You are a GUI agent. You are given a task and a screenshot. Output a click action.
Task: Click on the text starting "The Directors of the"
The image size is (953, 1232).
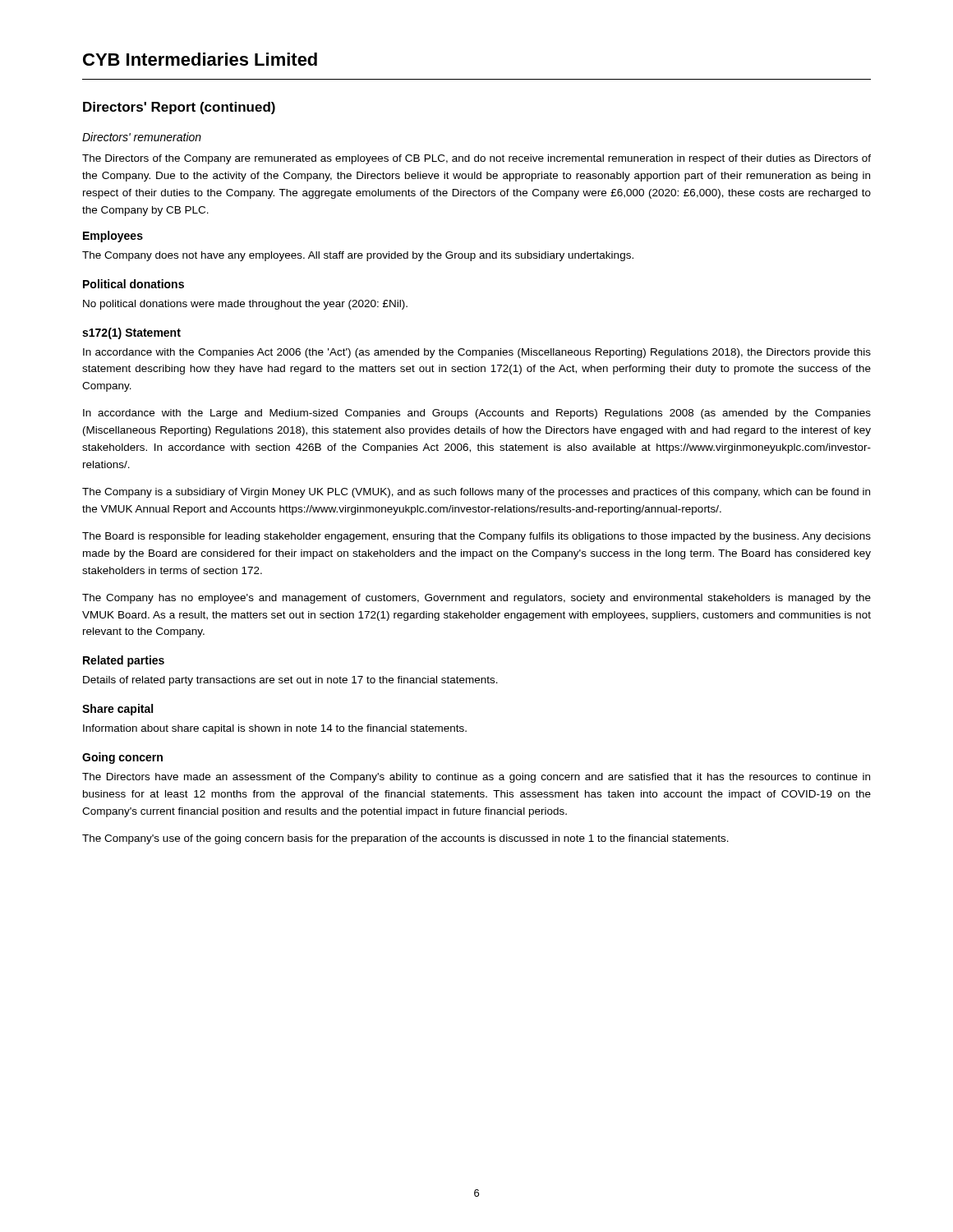tap(476, 185)
